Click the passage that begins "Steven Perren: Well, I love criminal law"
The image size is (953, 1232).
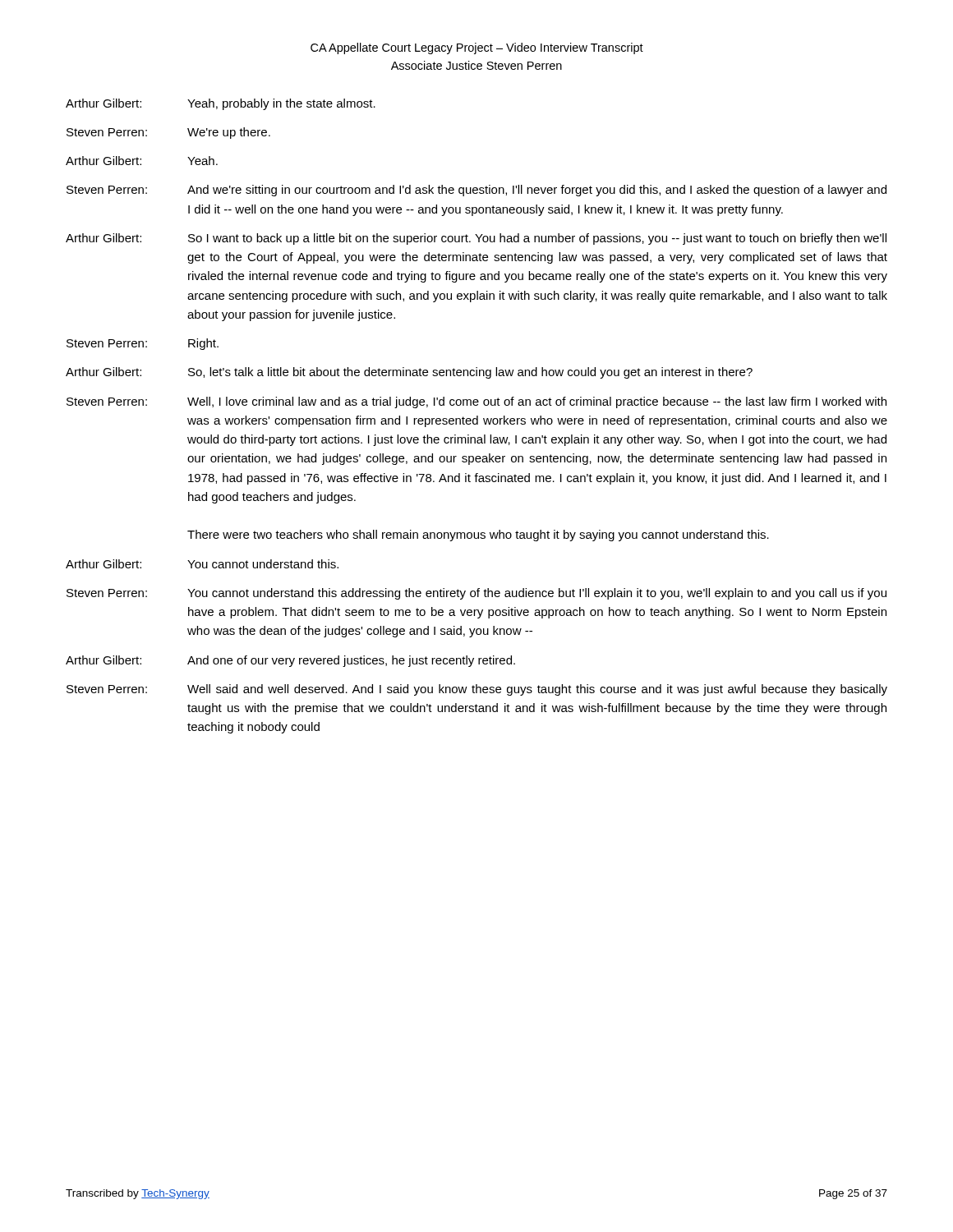pos(476,468)
